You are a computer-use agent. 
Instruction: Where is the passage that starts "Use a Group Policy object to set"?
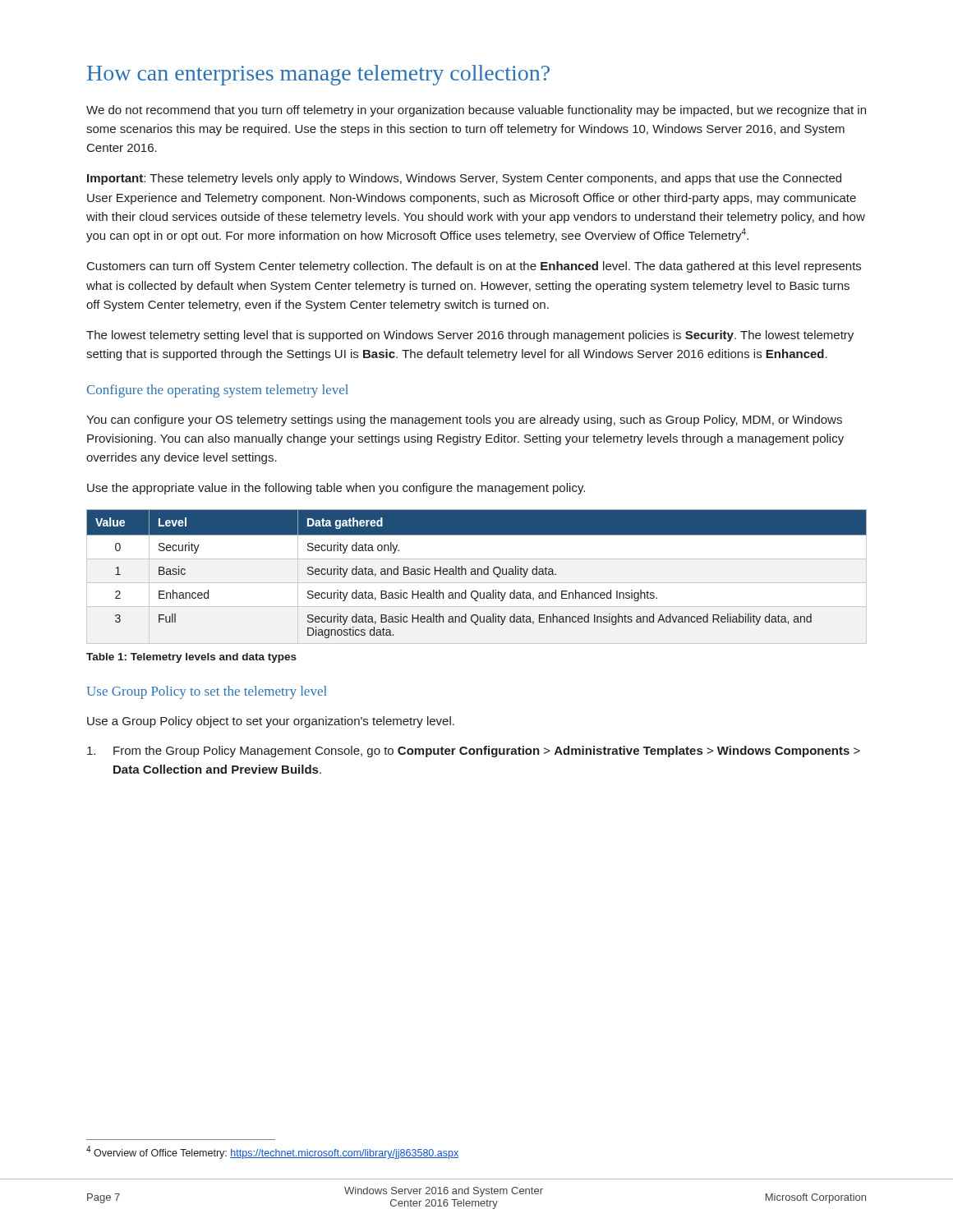click(271, 722)
